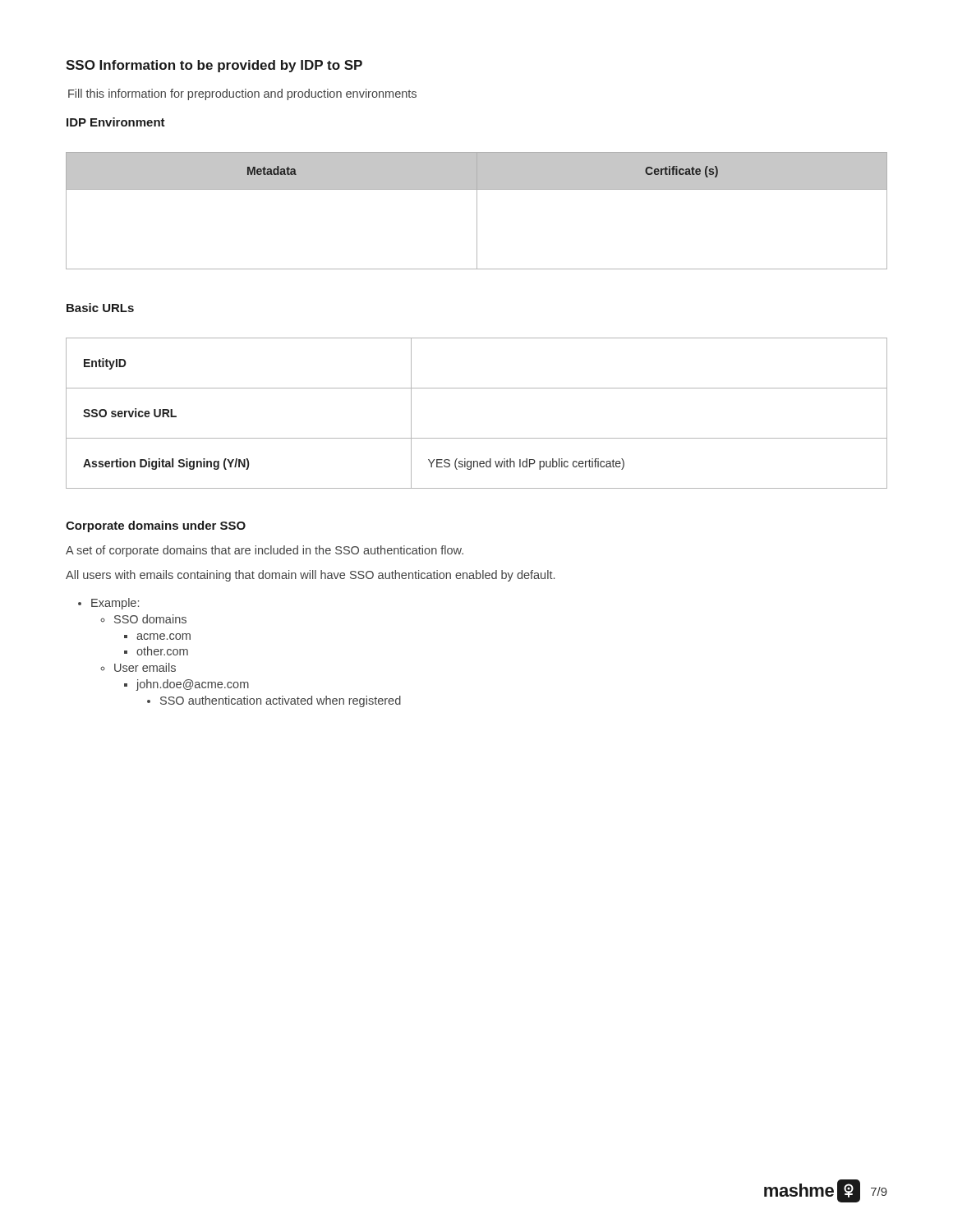Screen dimensions: 1232x953
Task: Click on the block starting "User emails john.doe@acme.com SSO authentication activated"
Action: pyautogui.click(x=145, y=667)
